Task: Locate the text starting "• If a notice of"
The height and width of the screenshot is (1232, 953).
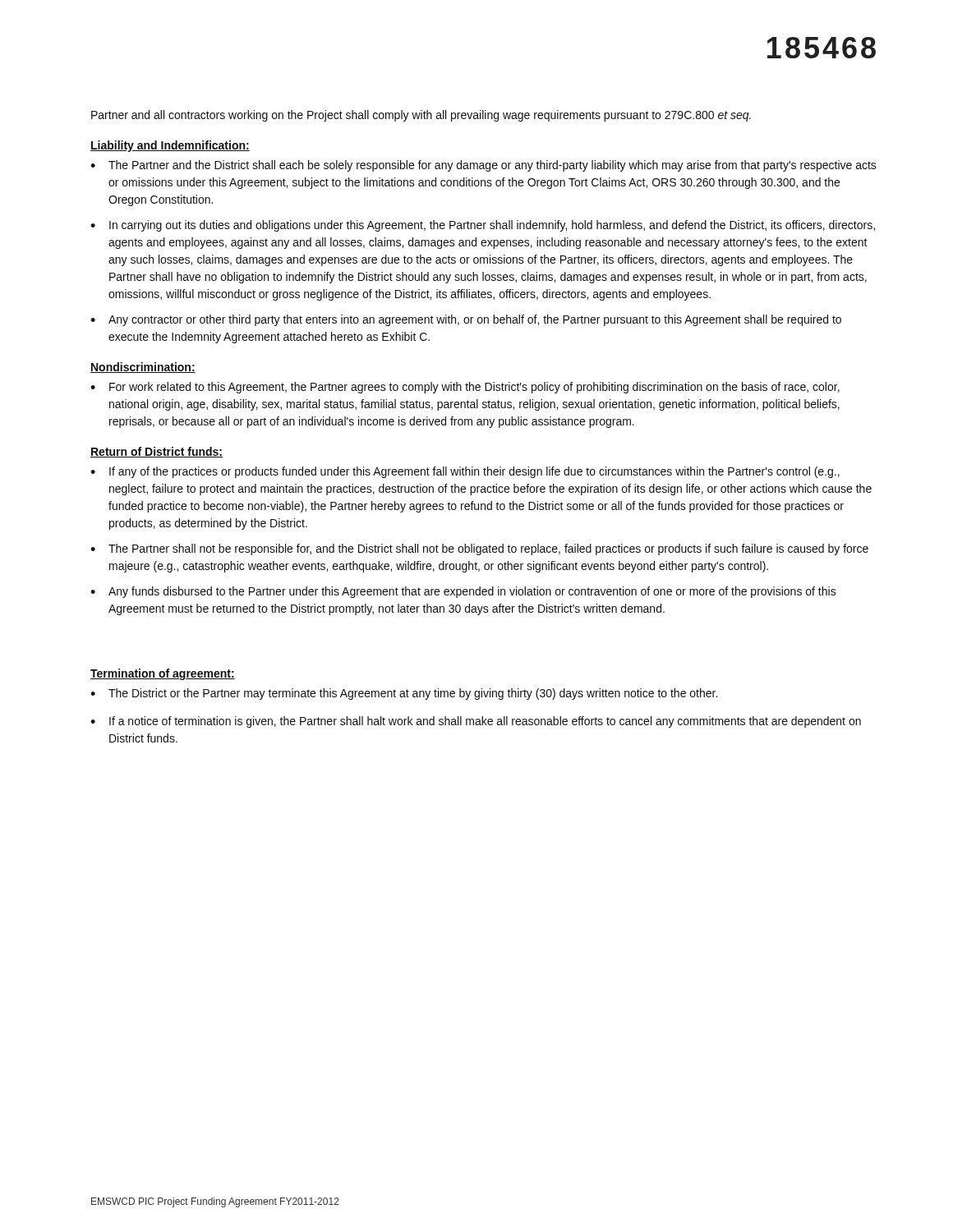Action: 485,730
